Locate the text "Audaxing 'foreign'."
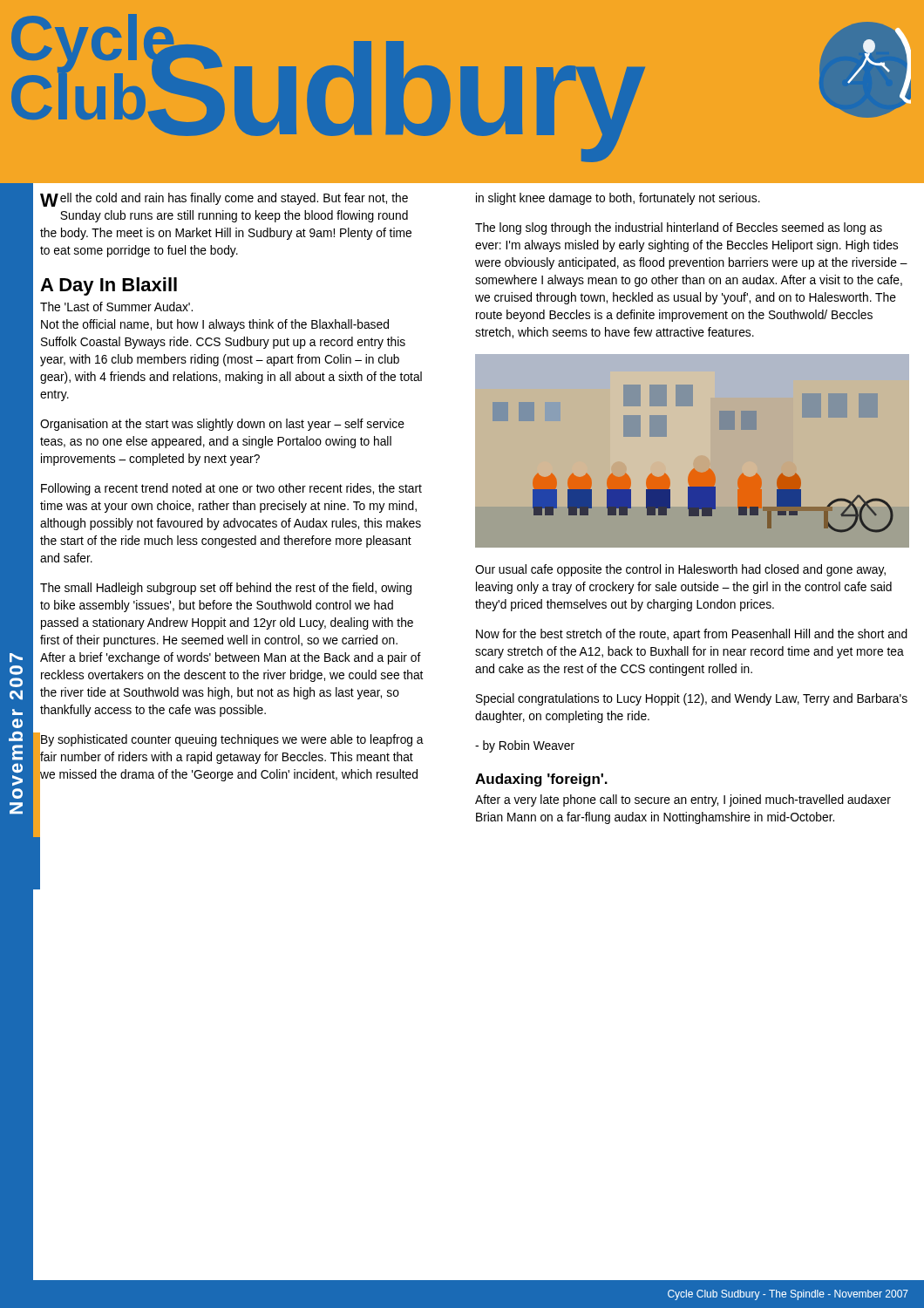 click(542, 779)
